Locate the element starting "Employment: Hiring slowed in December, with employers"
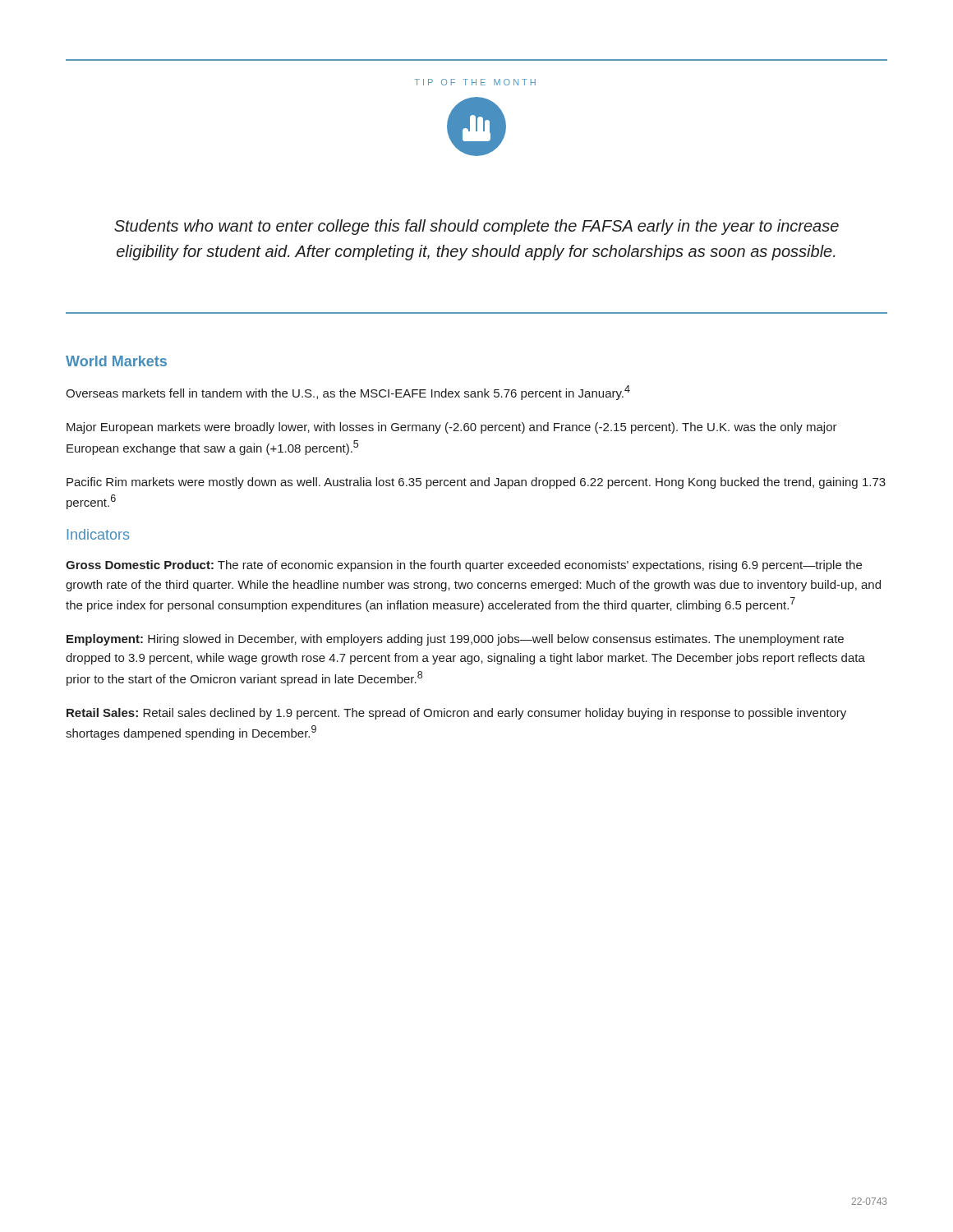 (x=465, y=659)
